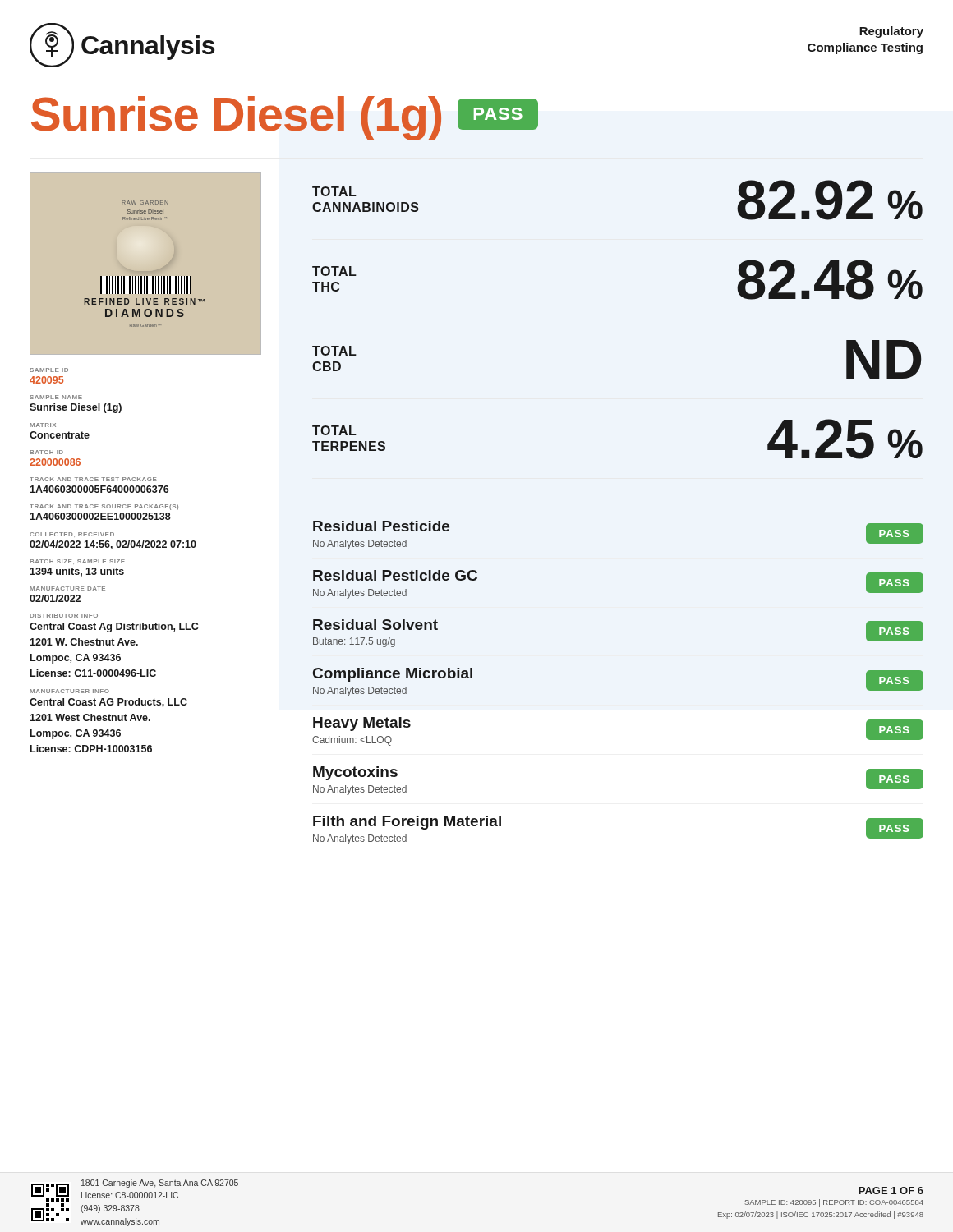This screenshot has height=1232, width=953.
Task: Click on the text block containing "MANUFACTURER INFO Central Coast AG"
Action: point(157,722)
